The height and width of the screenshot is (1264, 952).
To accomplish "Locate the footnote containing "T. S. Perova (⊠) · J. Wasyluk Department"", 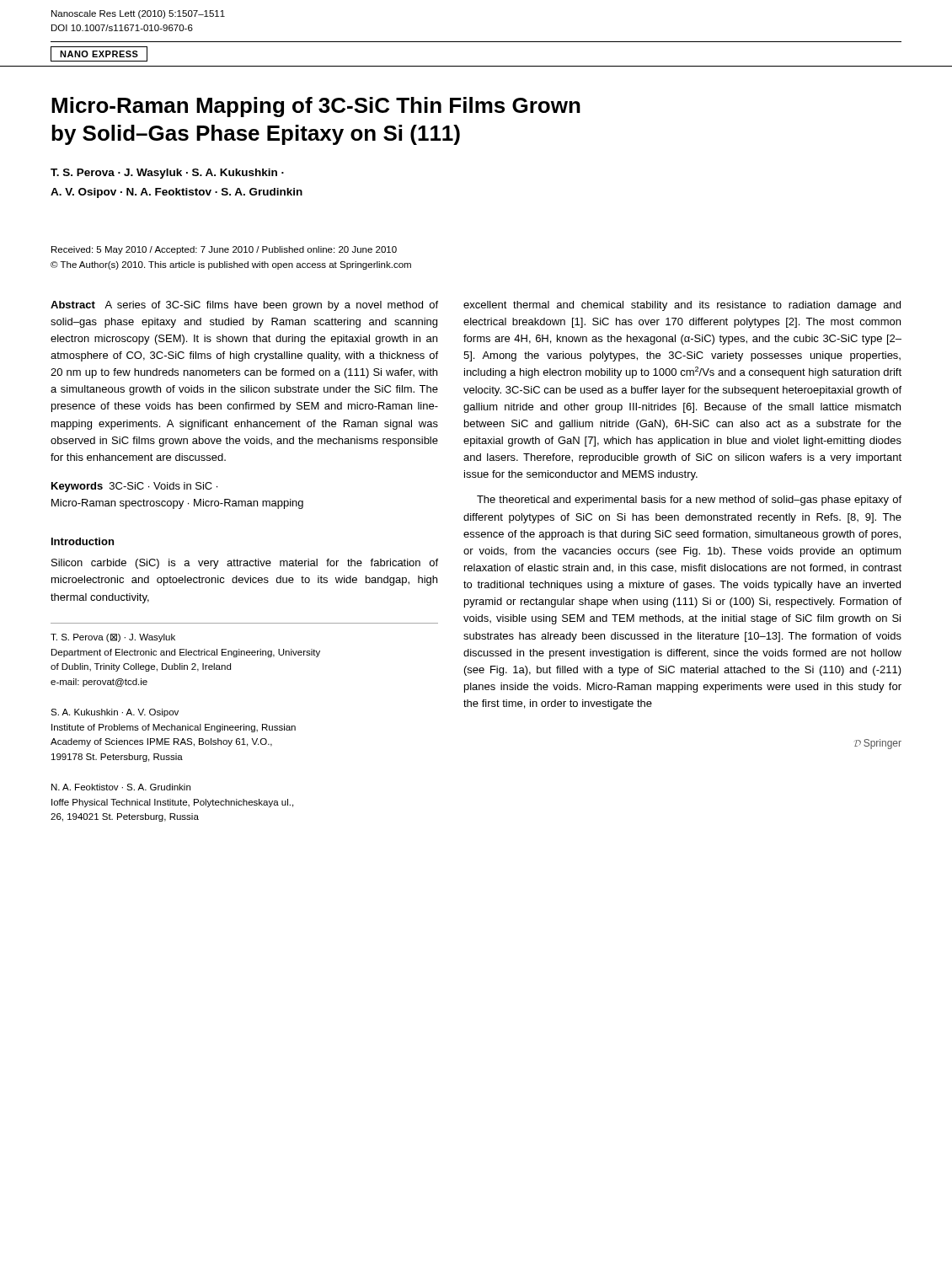I will click(185, 727).
